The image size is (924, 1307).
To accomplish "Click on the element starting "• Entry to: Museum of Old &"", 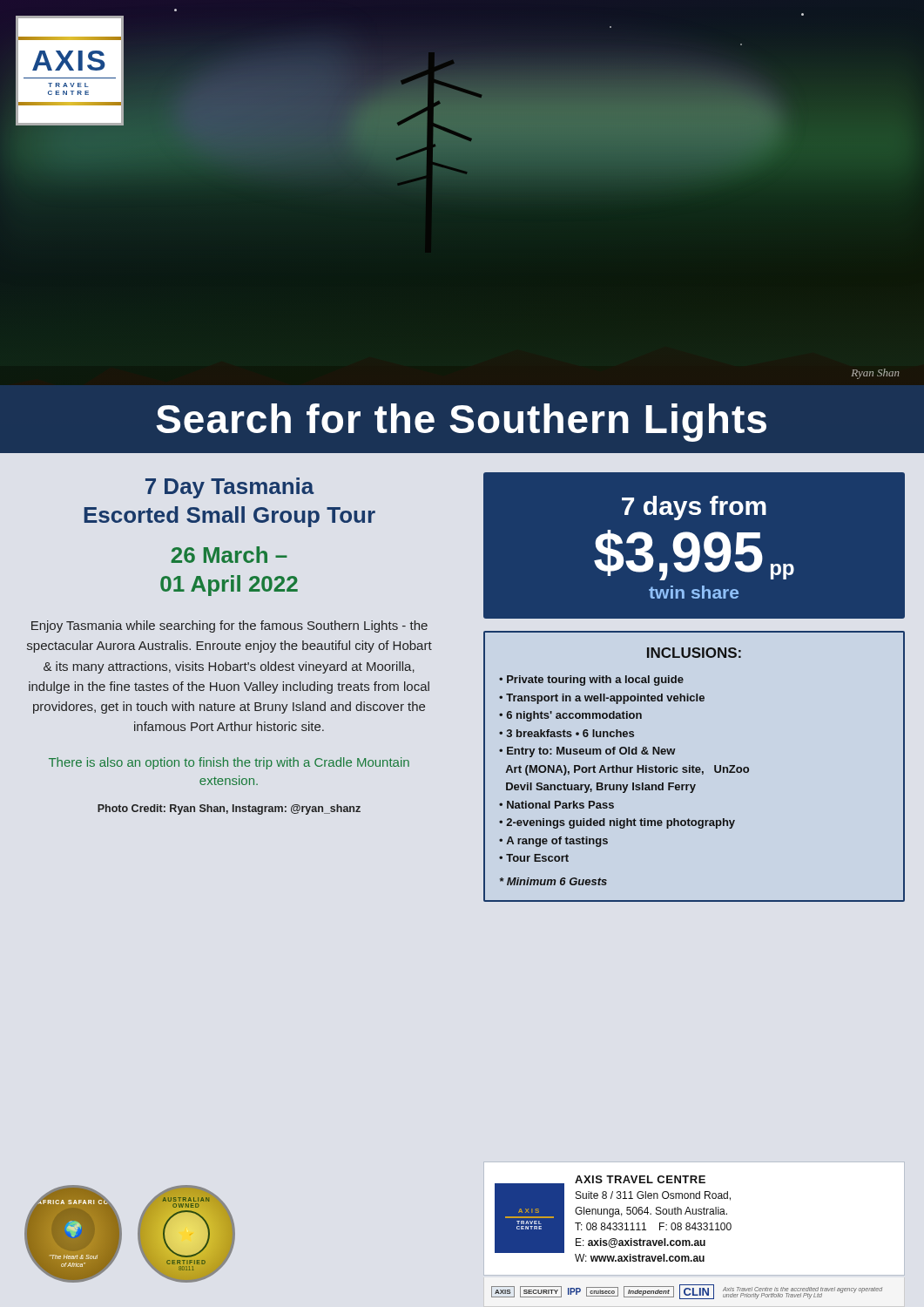I will coord(624,769).
